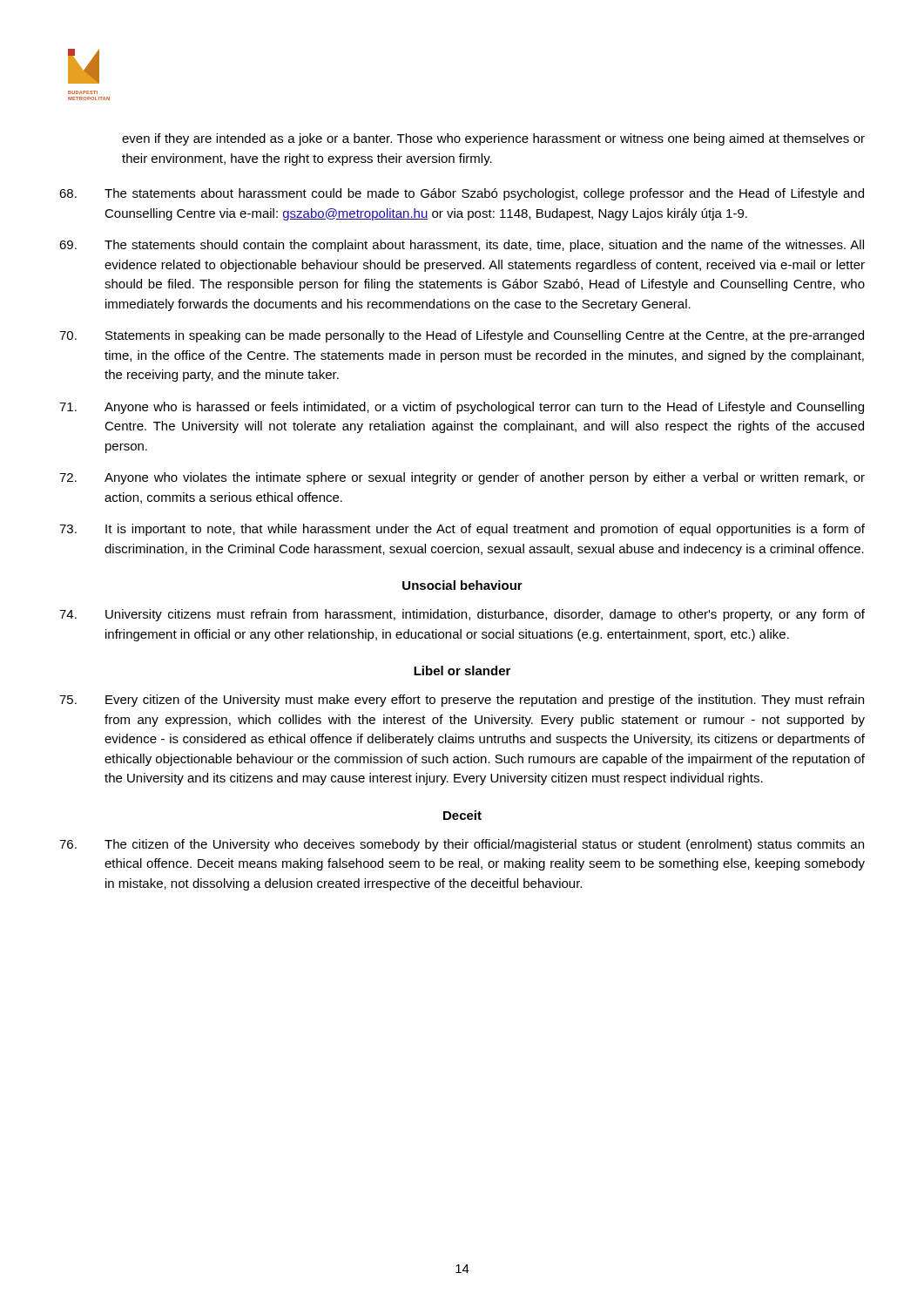
Task: Point to the element starting "73. It is important to note,"
Action: 462,539
